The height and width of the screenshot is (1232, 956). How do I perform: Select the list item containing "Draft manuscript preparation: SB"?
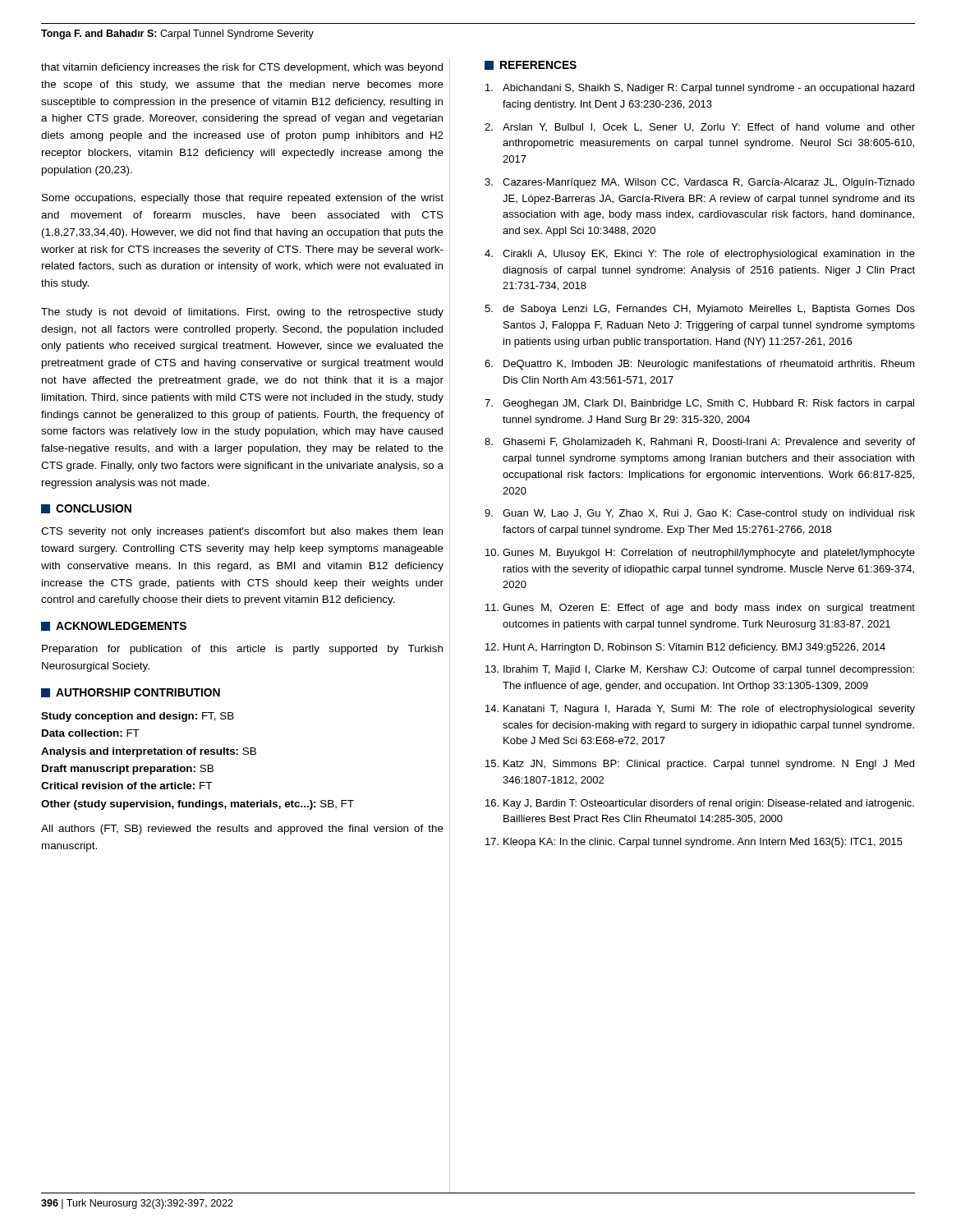click(x=128, y=768)
